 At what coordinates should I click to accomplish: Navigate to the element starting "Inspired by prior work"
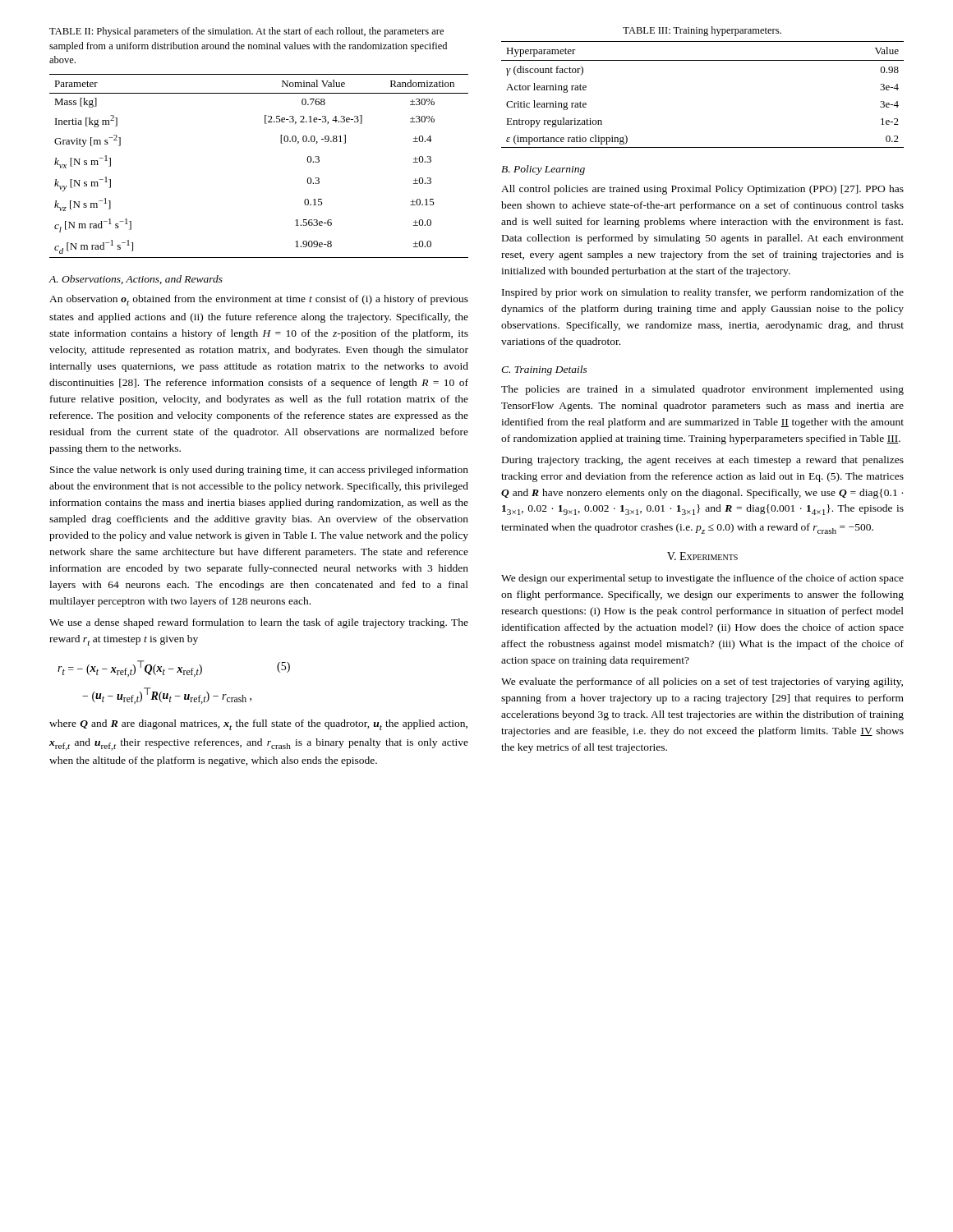(x=702, y=316)
